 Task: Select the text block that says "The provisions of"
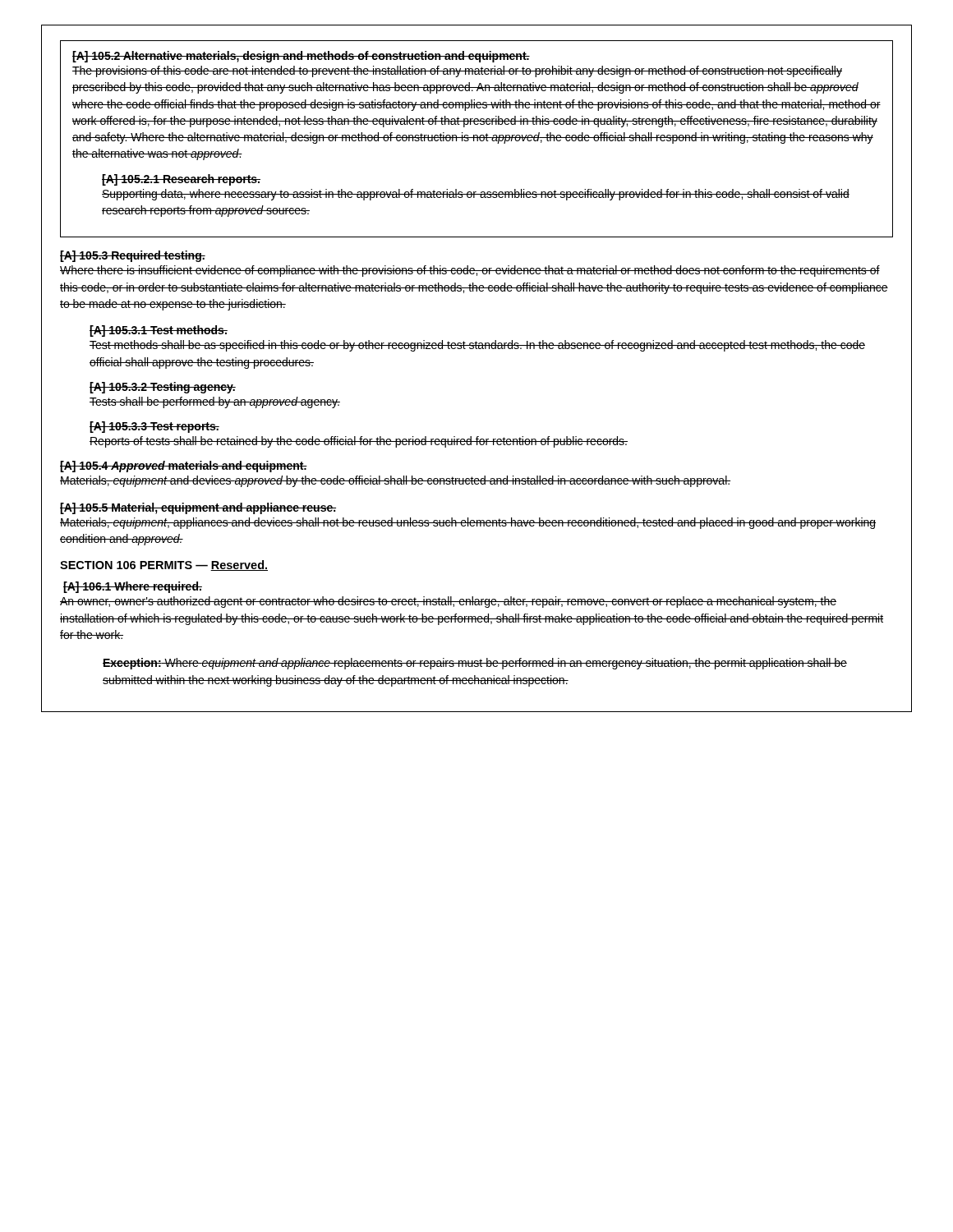476,112
